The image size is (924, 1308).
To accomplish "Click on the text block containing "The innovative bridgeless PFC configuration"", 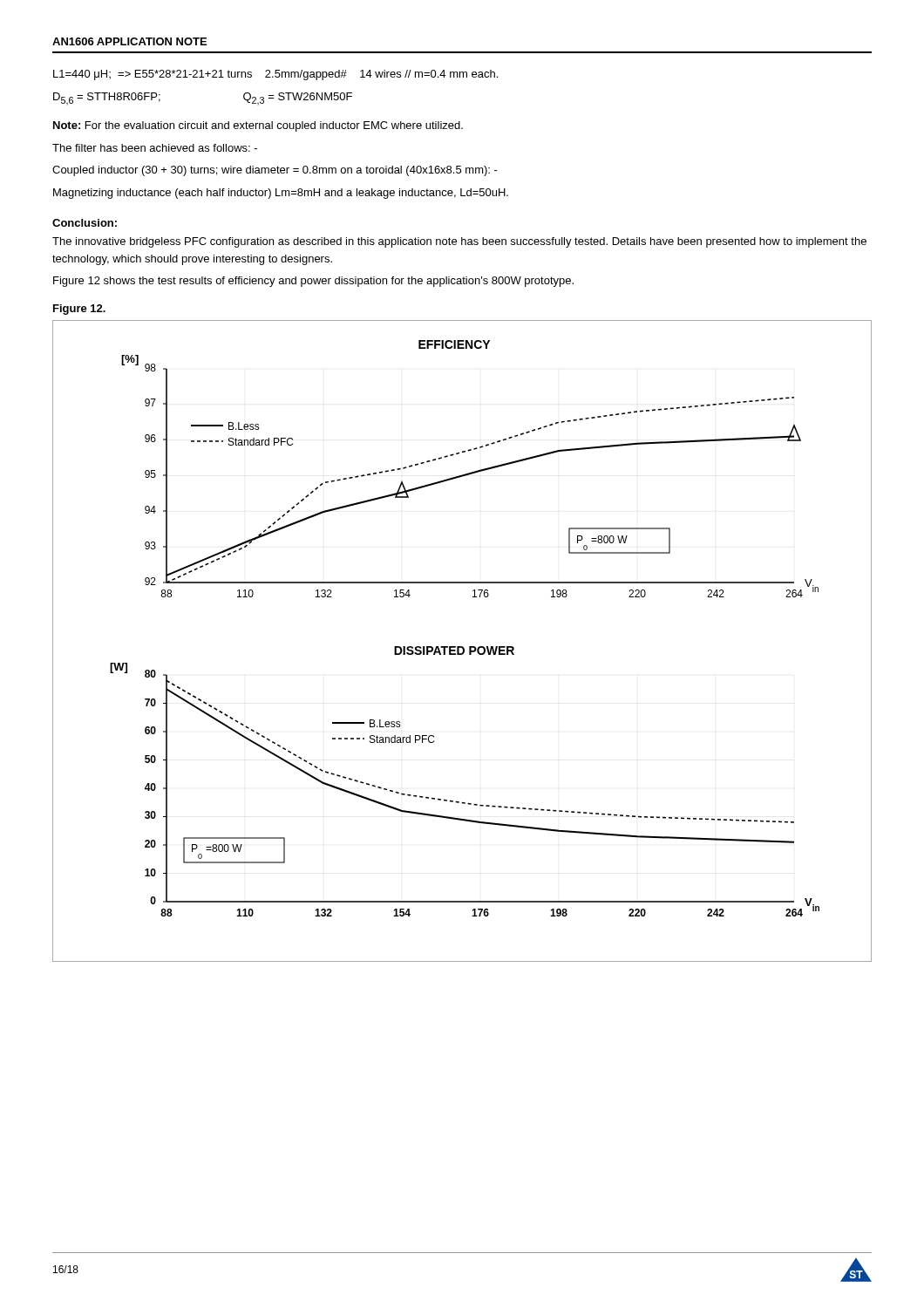I will click(460, 250).
